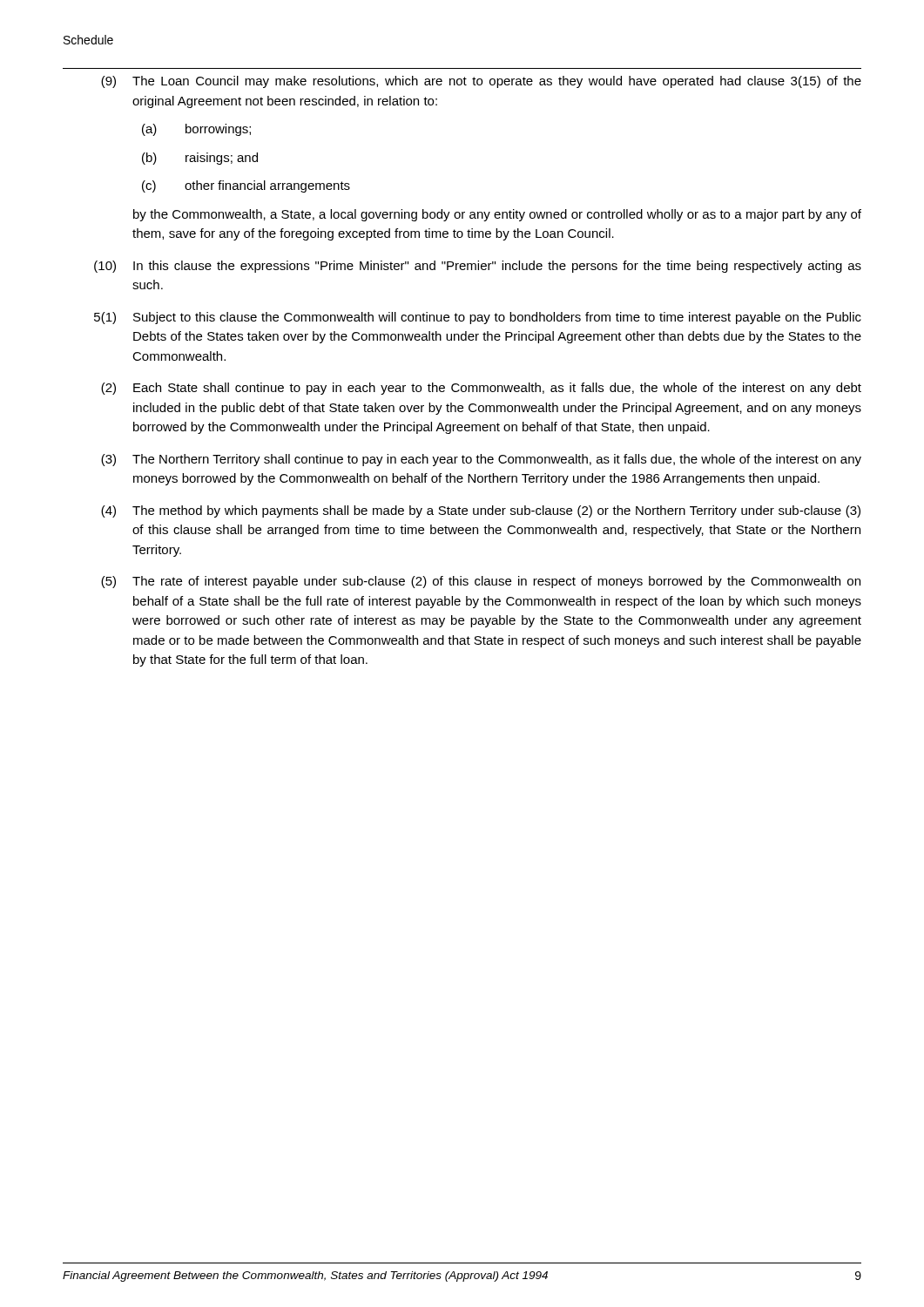Navigate to the block starting "(10) In this clause the expressions "Prime Minister""
Viewport: 924px width, 1307px height.
click(x=462, y=275)
